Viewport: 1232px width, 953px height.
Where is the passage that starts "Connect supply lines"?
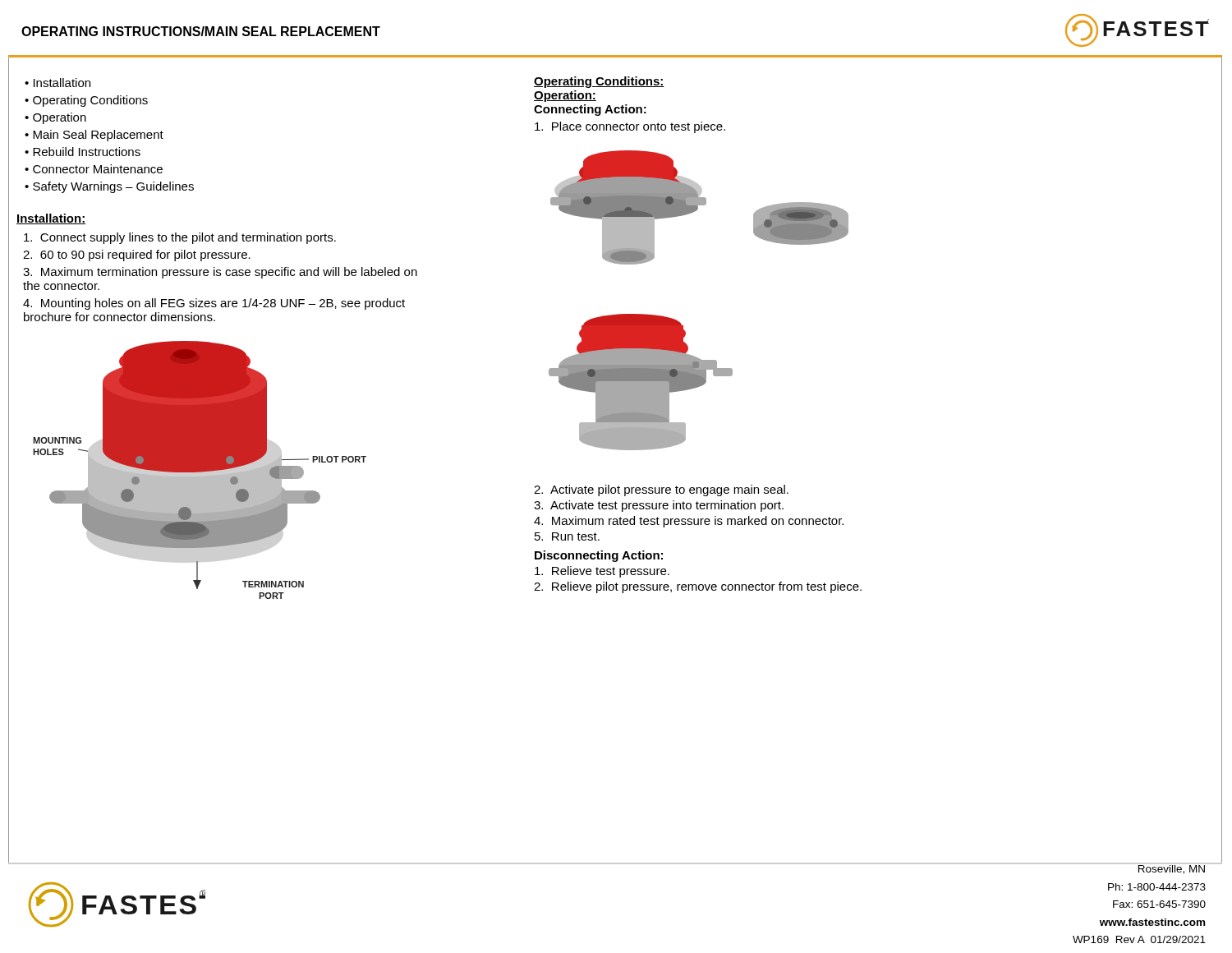[180, 237]
